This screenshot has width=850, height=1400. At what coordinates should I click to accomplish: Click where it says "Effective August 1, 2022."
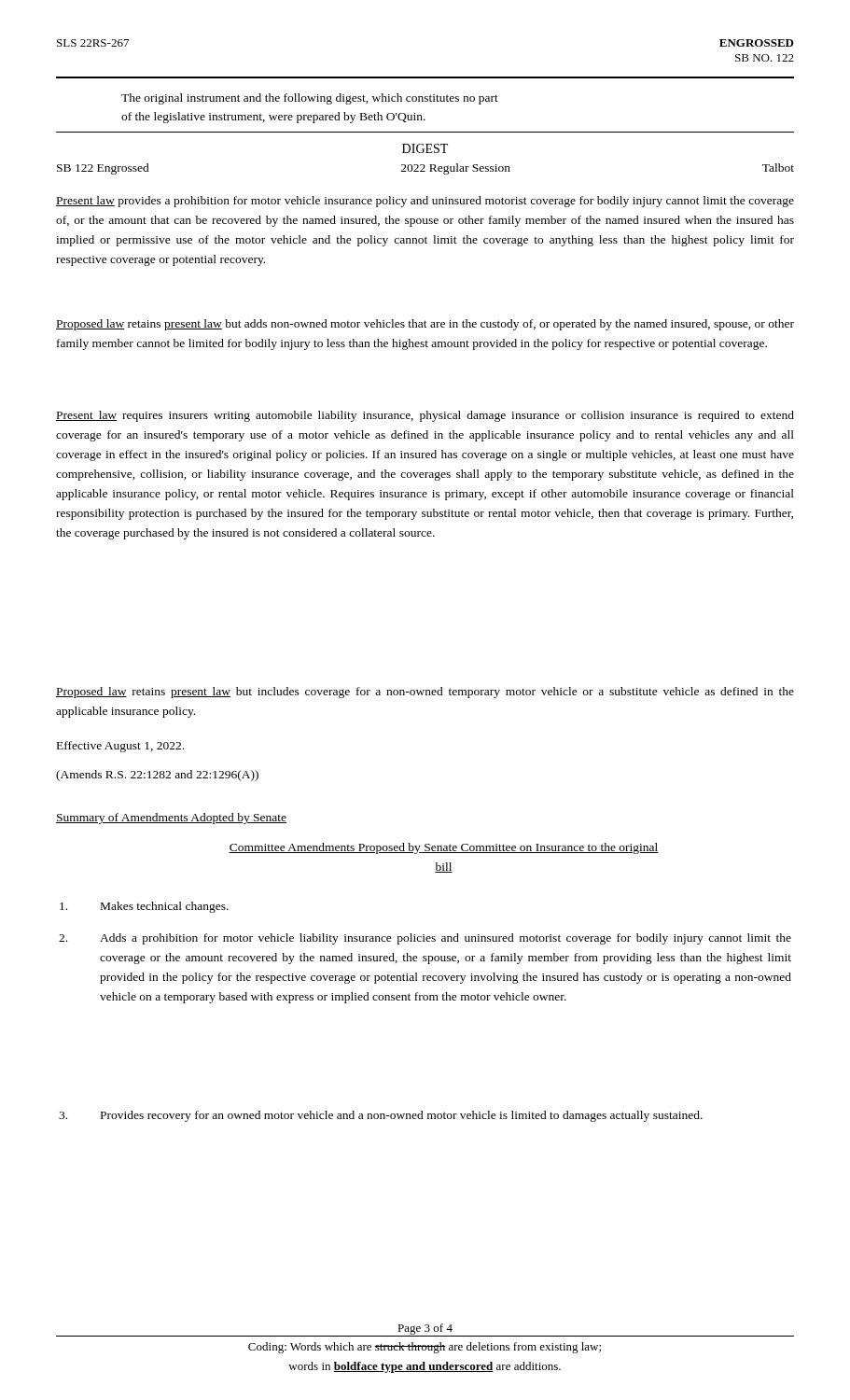120,745
